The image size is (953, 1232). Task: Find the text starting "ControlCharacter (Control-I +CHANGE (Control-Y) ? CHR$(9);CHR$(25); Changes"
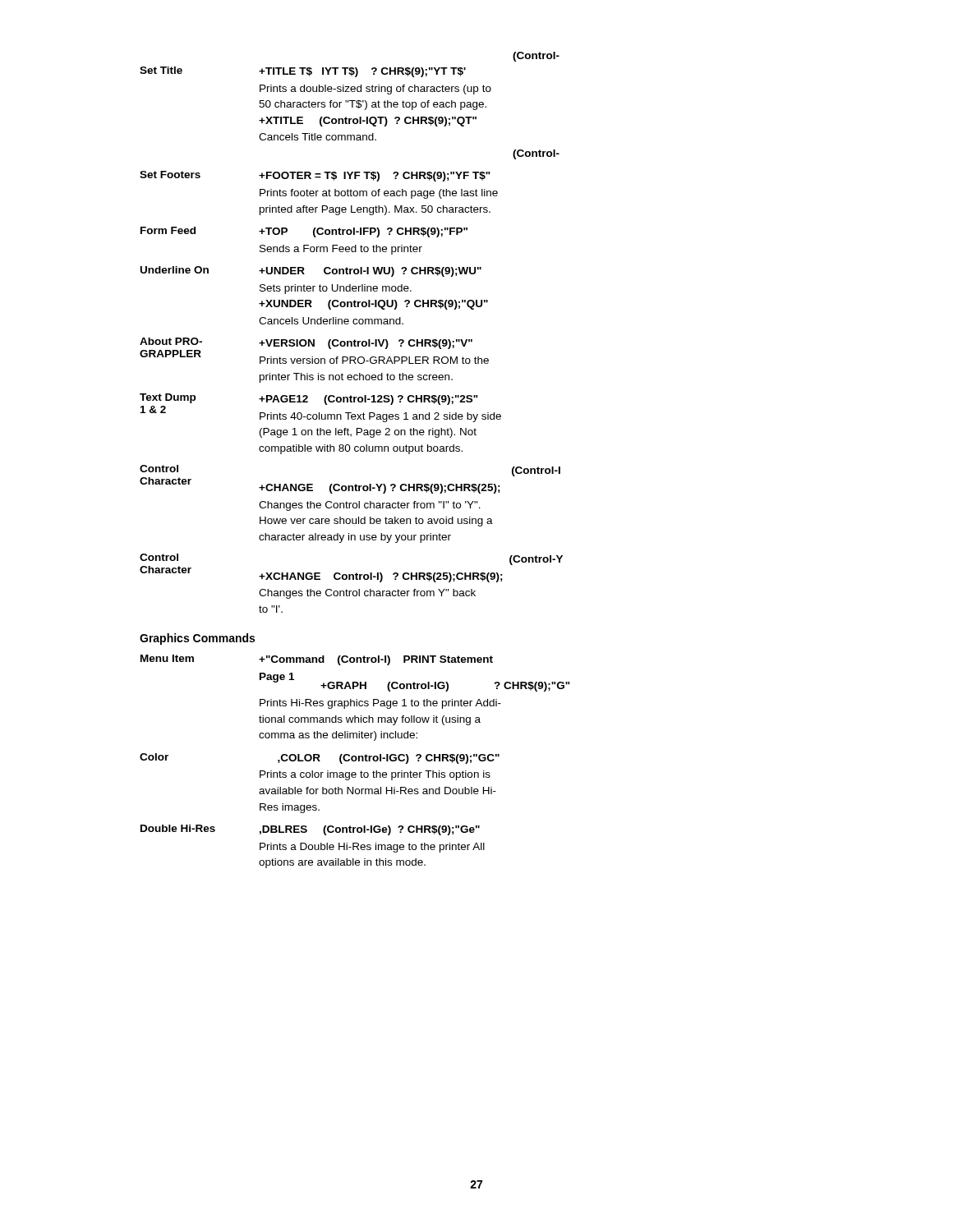[476, 504]
